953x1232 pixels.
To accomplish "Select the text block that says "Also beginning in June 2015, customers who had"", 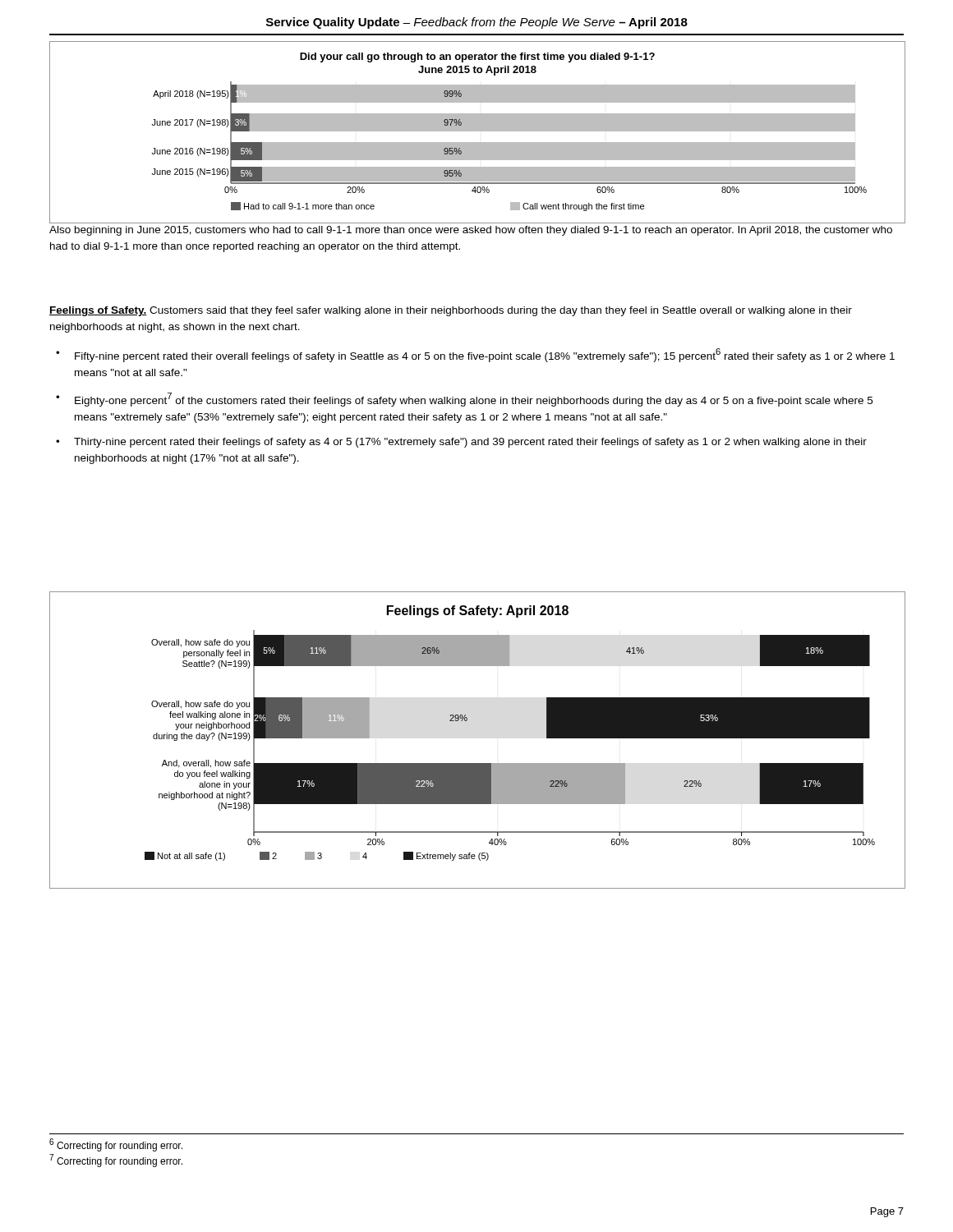I will (x=471, y=238).
